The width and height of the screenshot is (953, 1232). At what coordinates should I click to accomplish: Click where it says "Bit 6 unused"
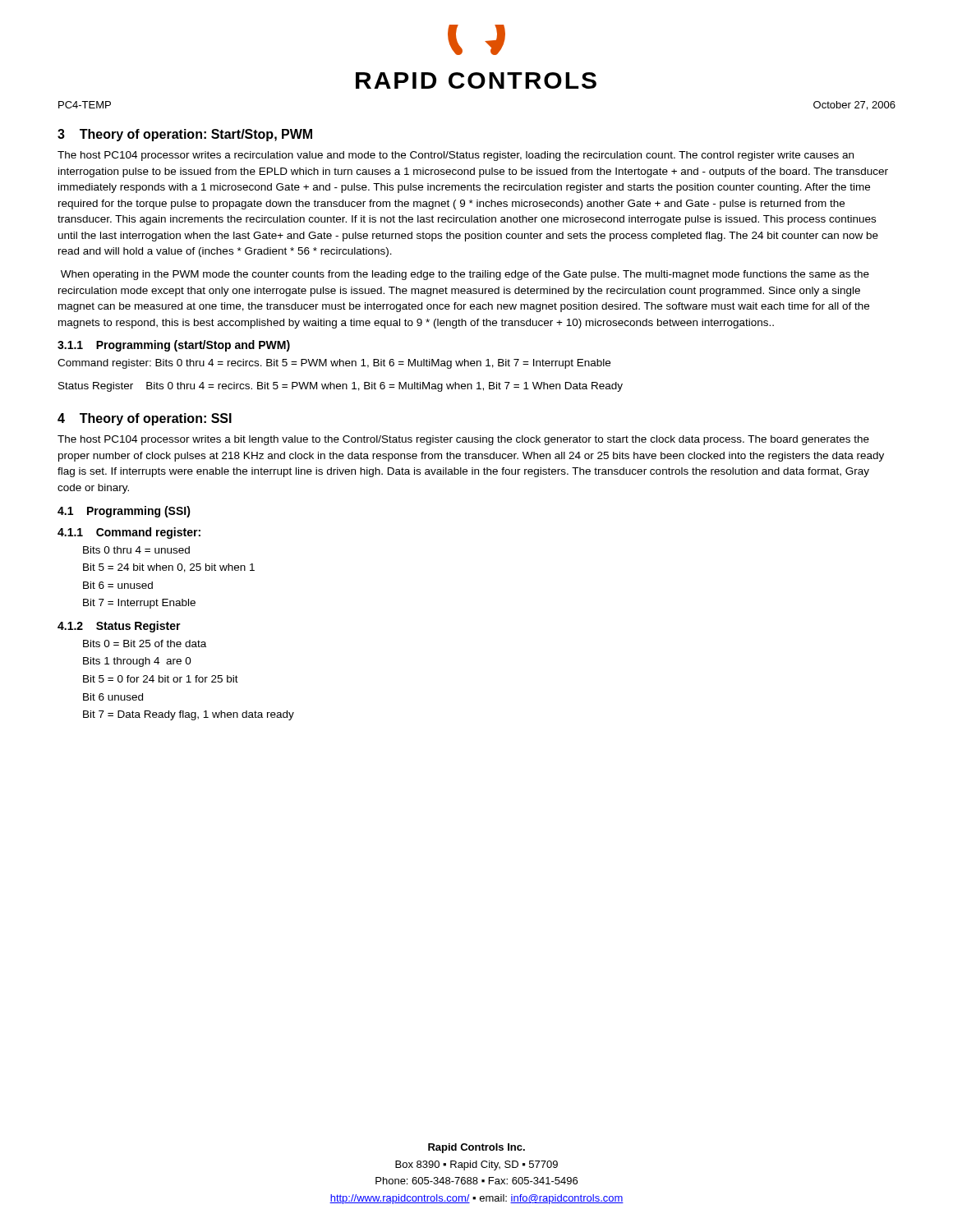113,697
